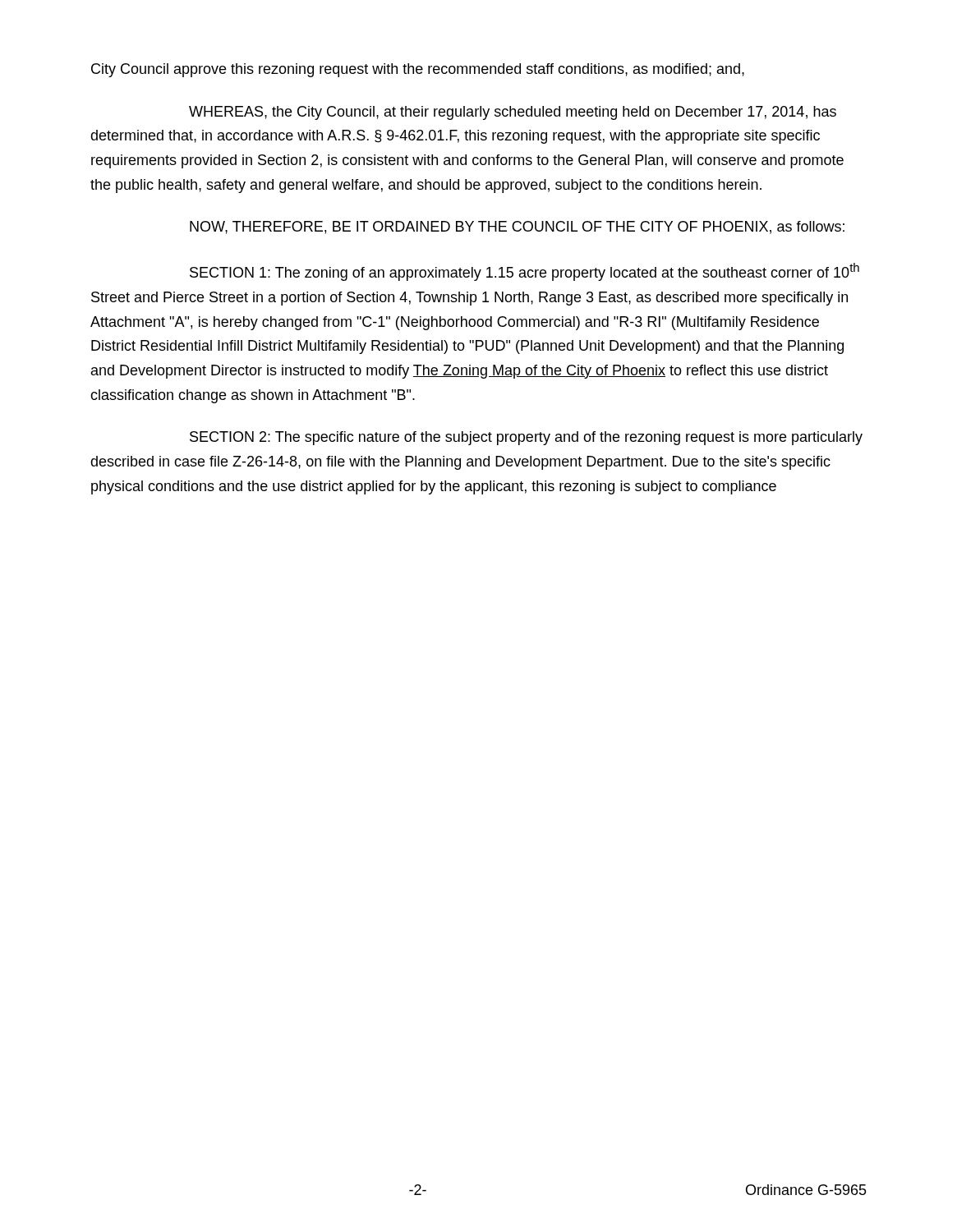
Task: Point to the text starting "SECTION 2: The specific nature"
Action: [476, 462]
